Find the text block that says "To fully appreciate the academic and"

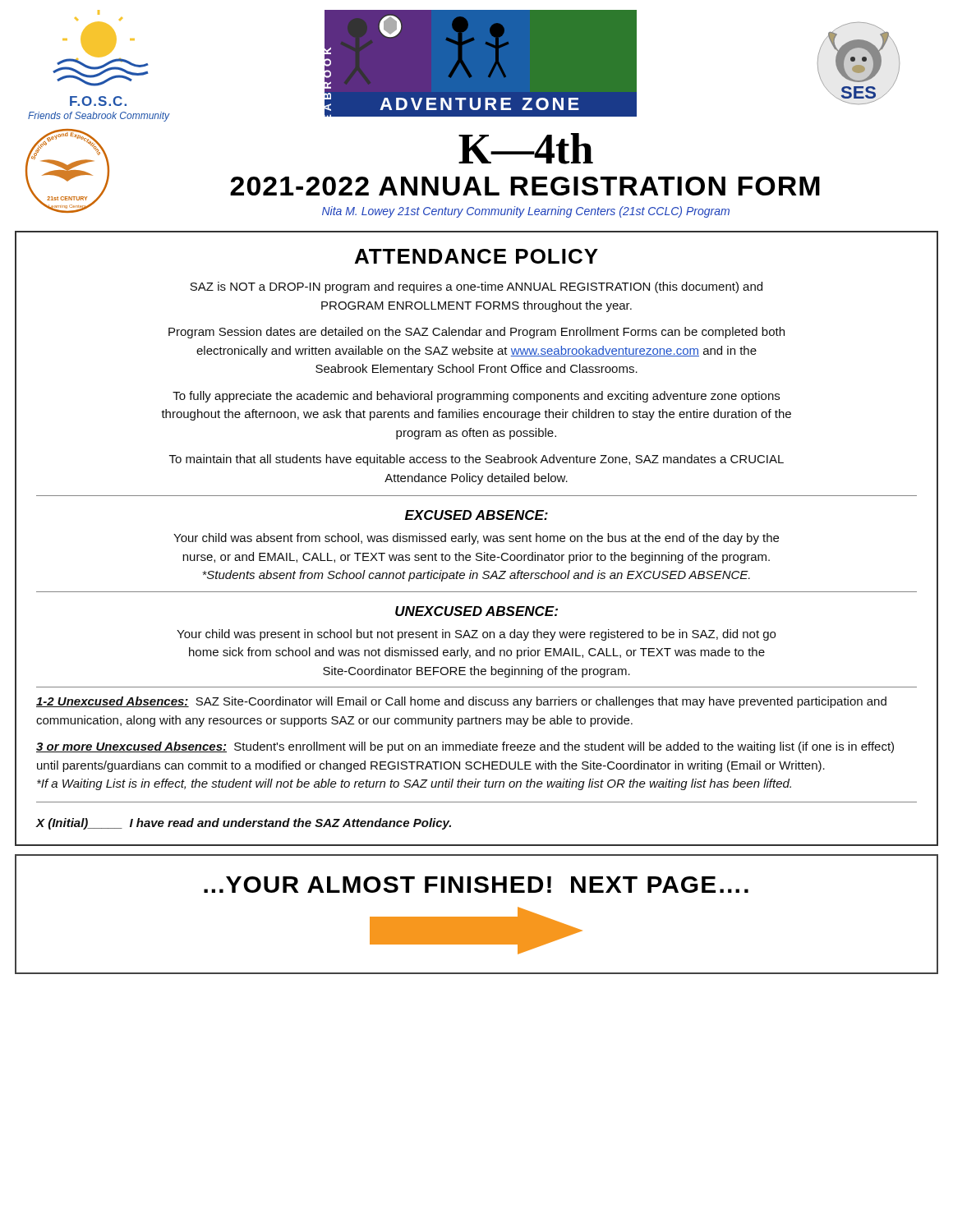click(x=476, y=414)
